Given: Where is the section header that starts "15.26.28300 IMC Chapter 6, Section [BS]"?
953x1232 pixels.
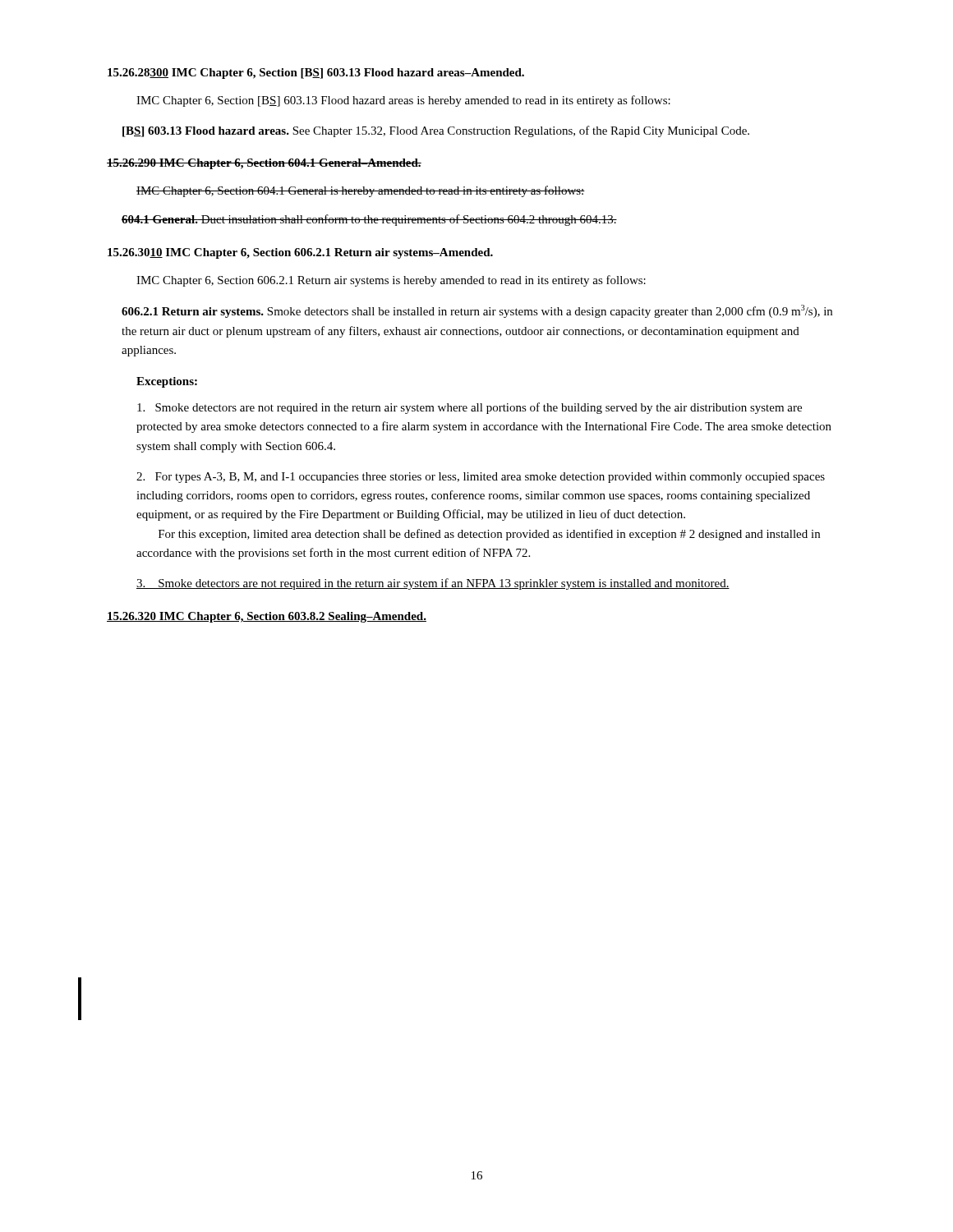Looking at the screenshot, I should pyautogui.click(x=316, y=72).
